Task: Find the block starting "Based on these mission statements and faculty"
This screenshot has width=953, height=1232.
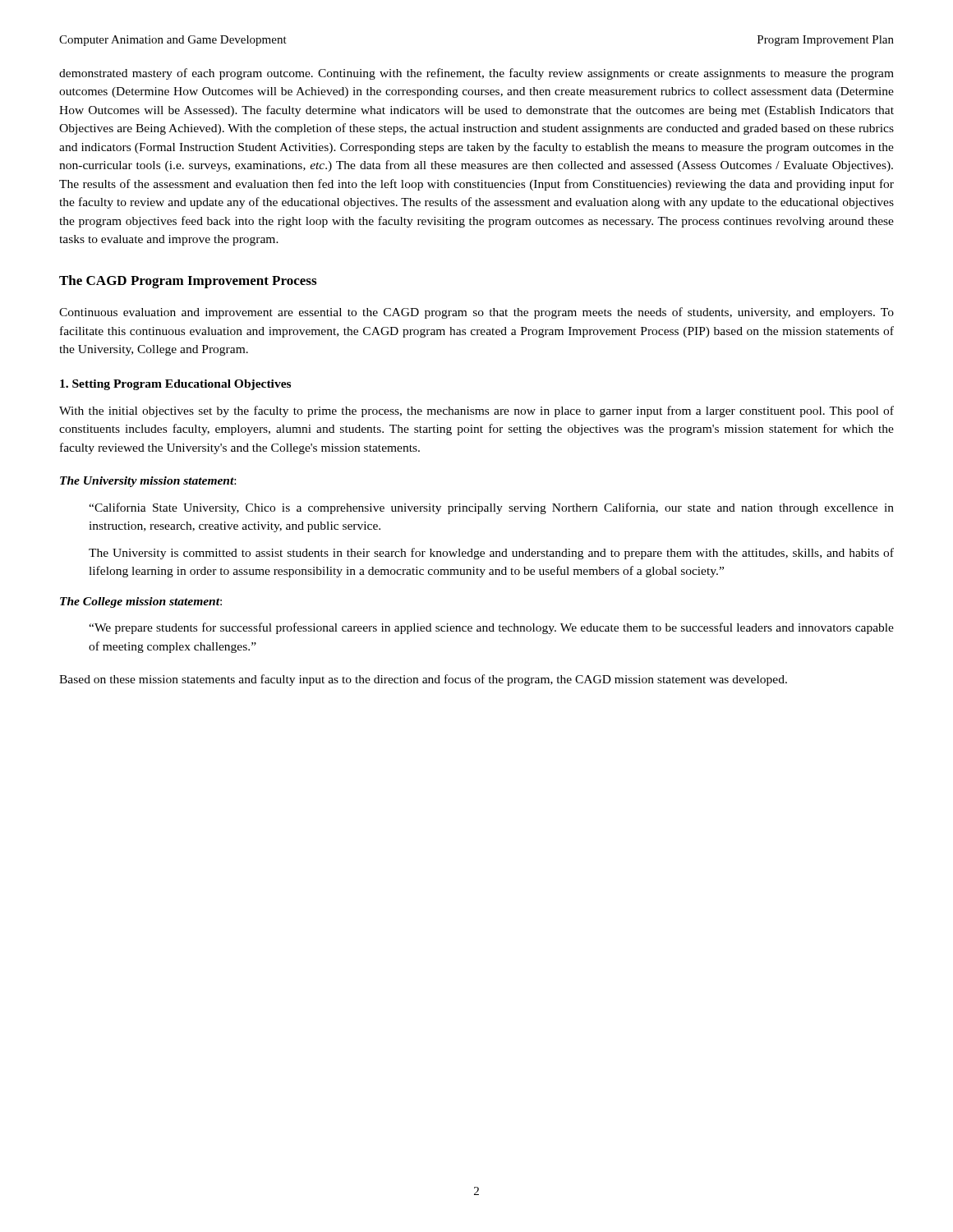Action: coord(423,679)
